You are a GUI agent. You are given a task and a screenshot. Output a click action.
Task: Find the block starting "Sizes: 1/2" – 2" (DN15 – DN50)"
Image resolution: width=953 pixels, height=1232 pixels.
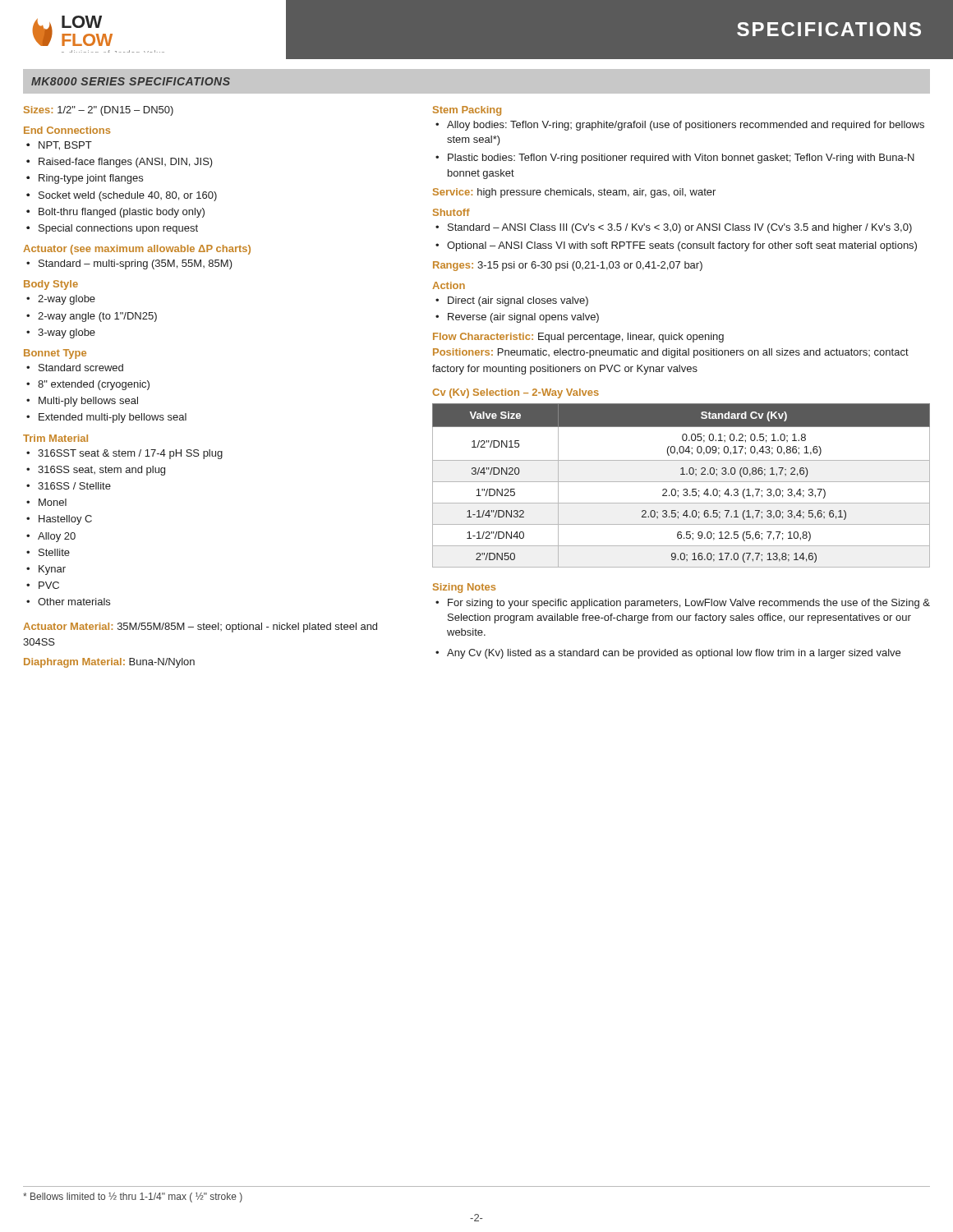[98, 110]
